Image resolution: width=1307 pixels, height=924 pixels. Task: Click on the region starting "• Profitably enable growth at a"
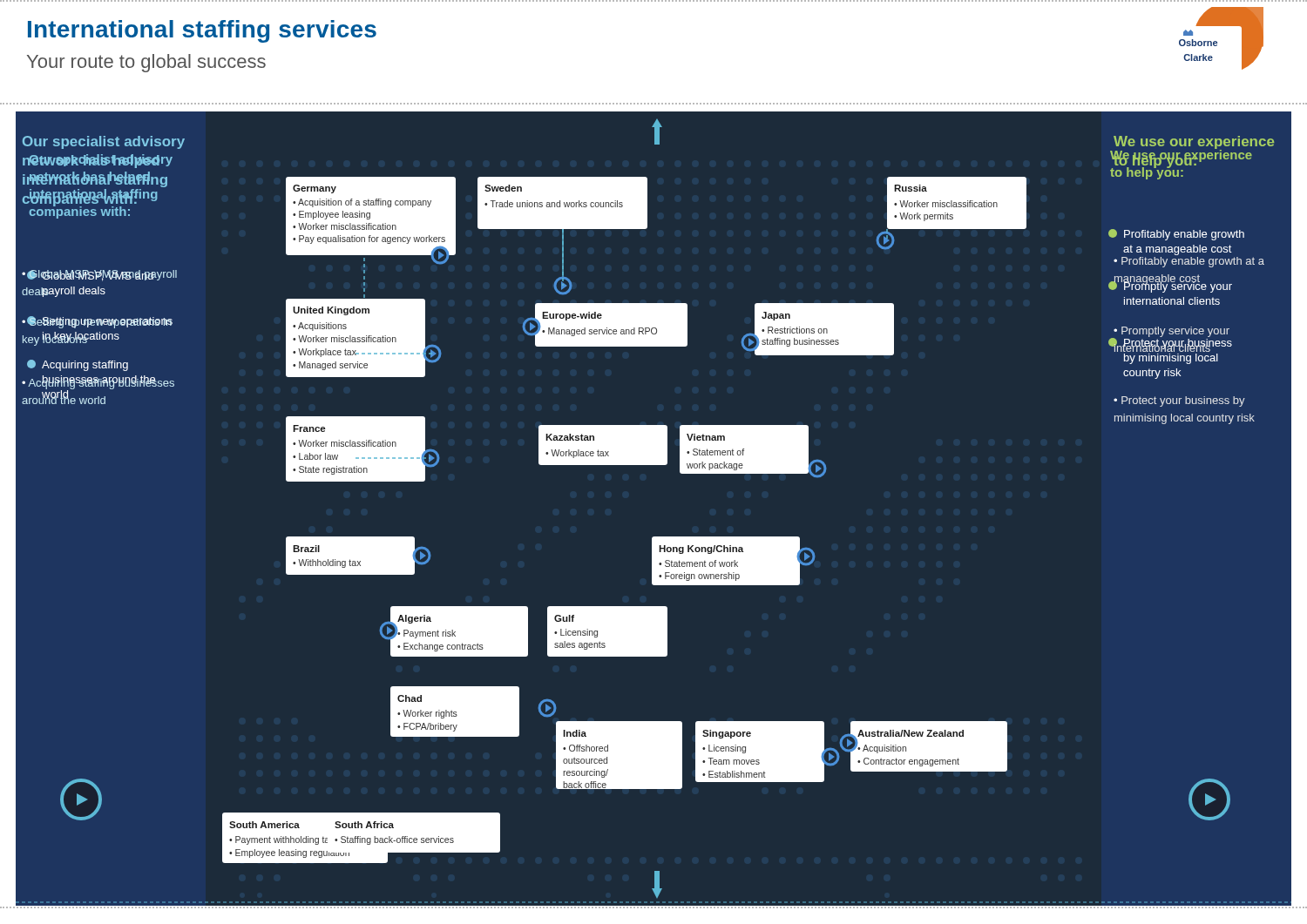(x=1189, y=269)
